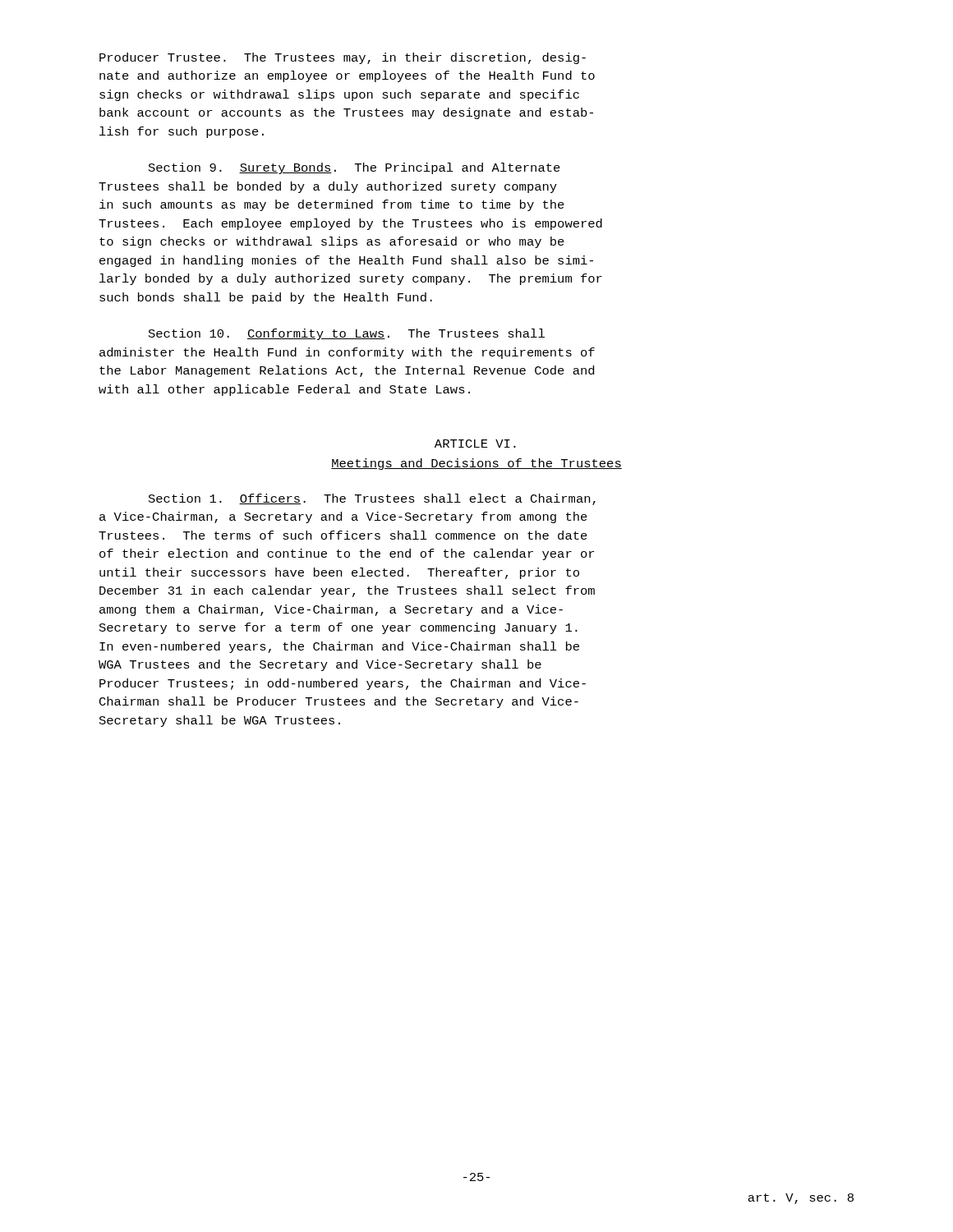Find the text block with the text "Section 10. Conformity to Laws. The Trustees"
Screen dimensions: 1232x953
pyautogui.click(x=347, y=362)
